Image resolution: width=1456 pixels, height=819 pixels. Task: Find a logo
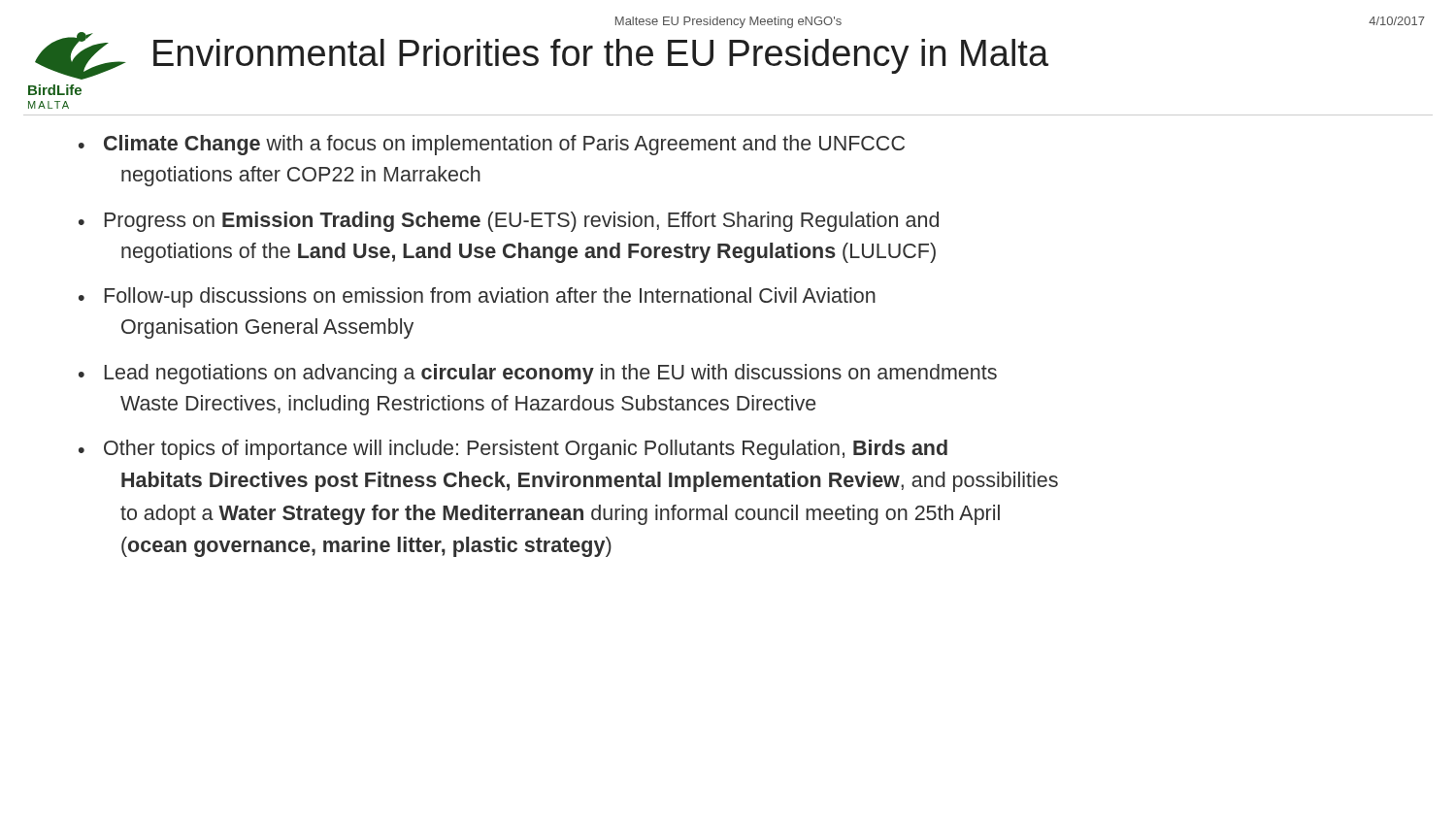click(79, 68)
